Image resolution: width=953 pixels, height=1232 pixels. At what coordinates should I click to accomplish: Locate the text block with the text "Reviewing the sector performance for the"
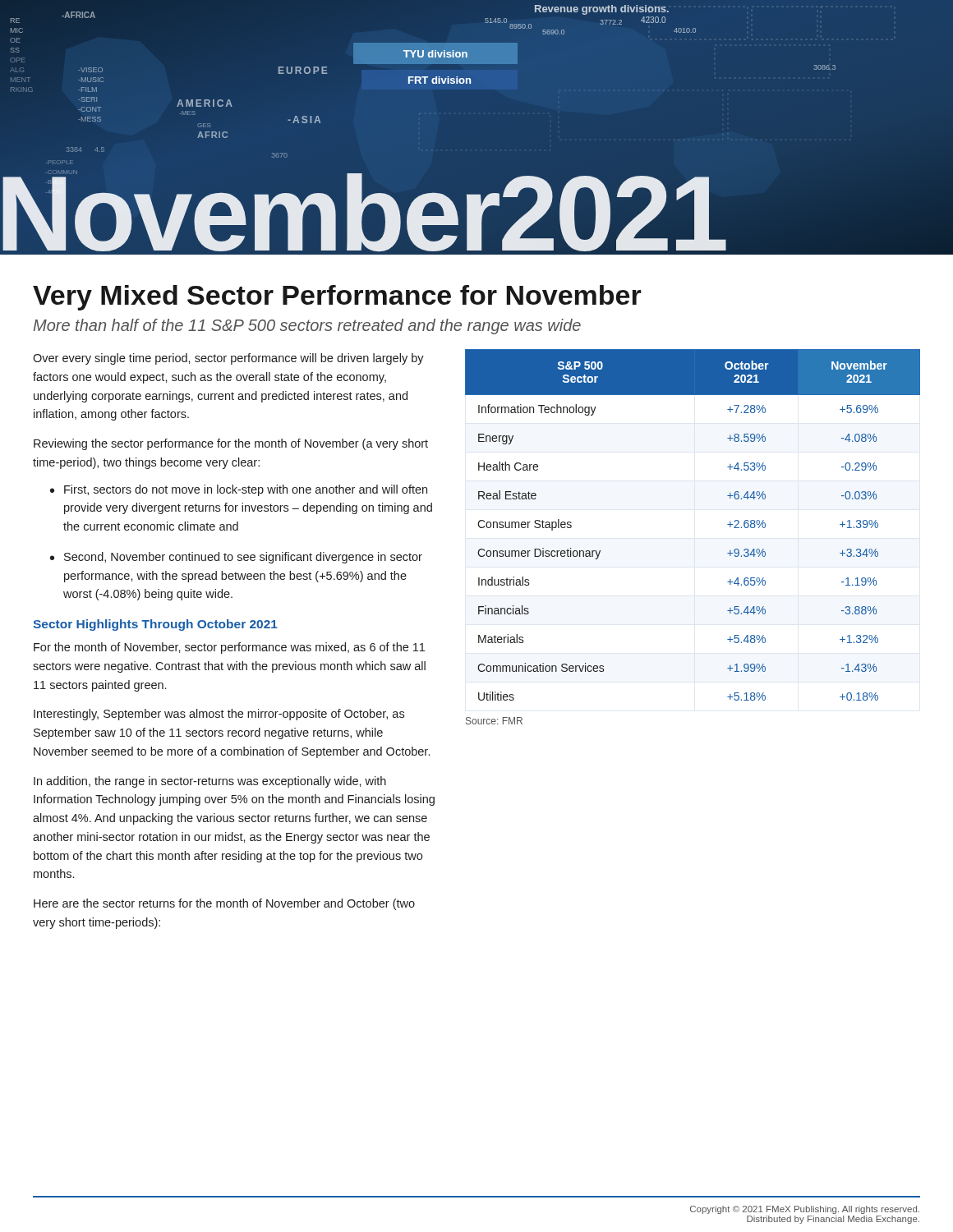(231, 453)
